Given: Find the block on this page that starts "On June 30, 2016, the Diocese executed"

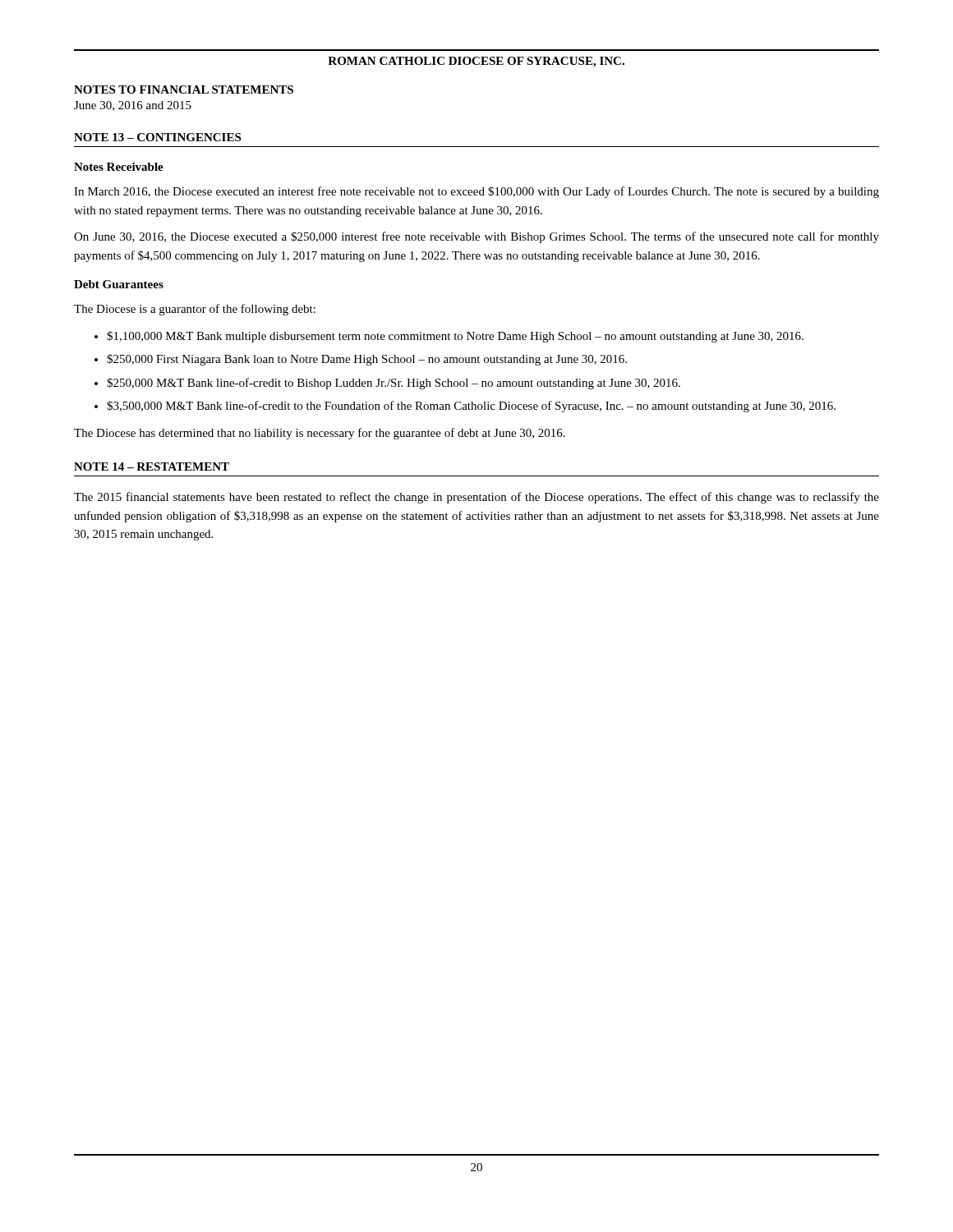Looking at the screenshot, I should 476,246.
